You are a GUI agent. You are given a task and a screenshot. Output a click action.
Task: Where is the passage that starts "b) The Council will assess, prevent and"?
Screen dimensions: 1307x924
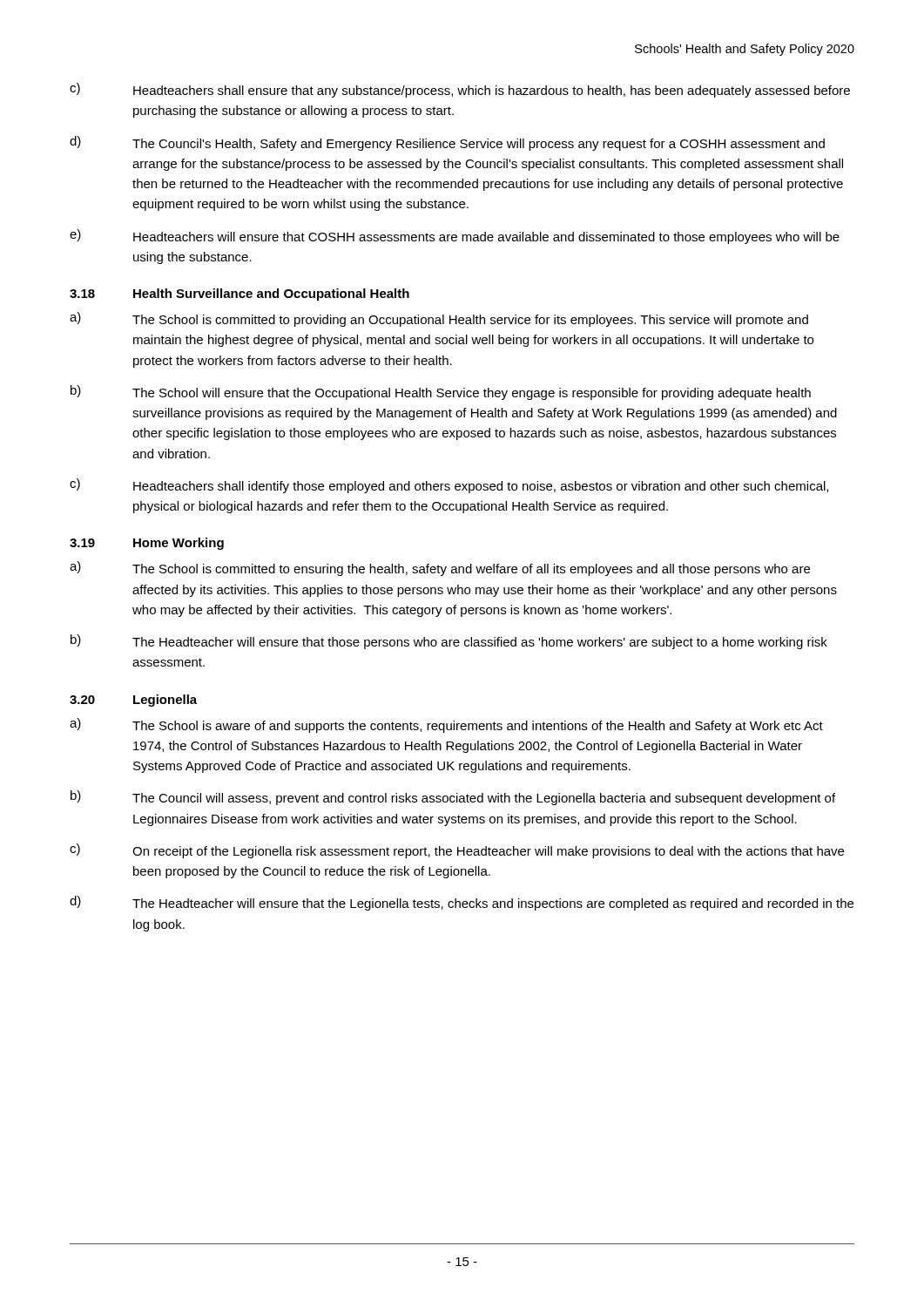[462, 808]
